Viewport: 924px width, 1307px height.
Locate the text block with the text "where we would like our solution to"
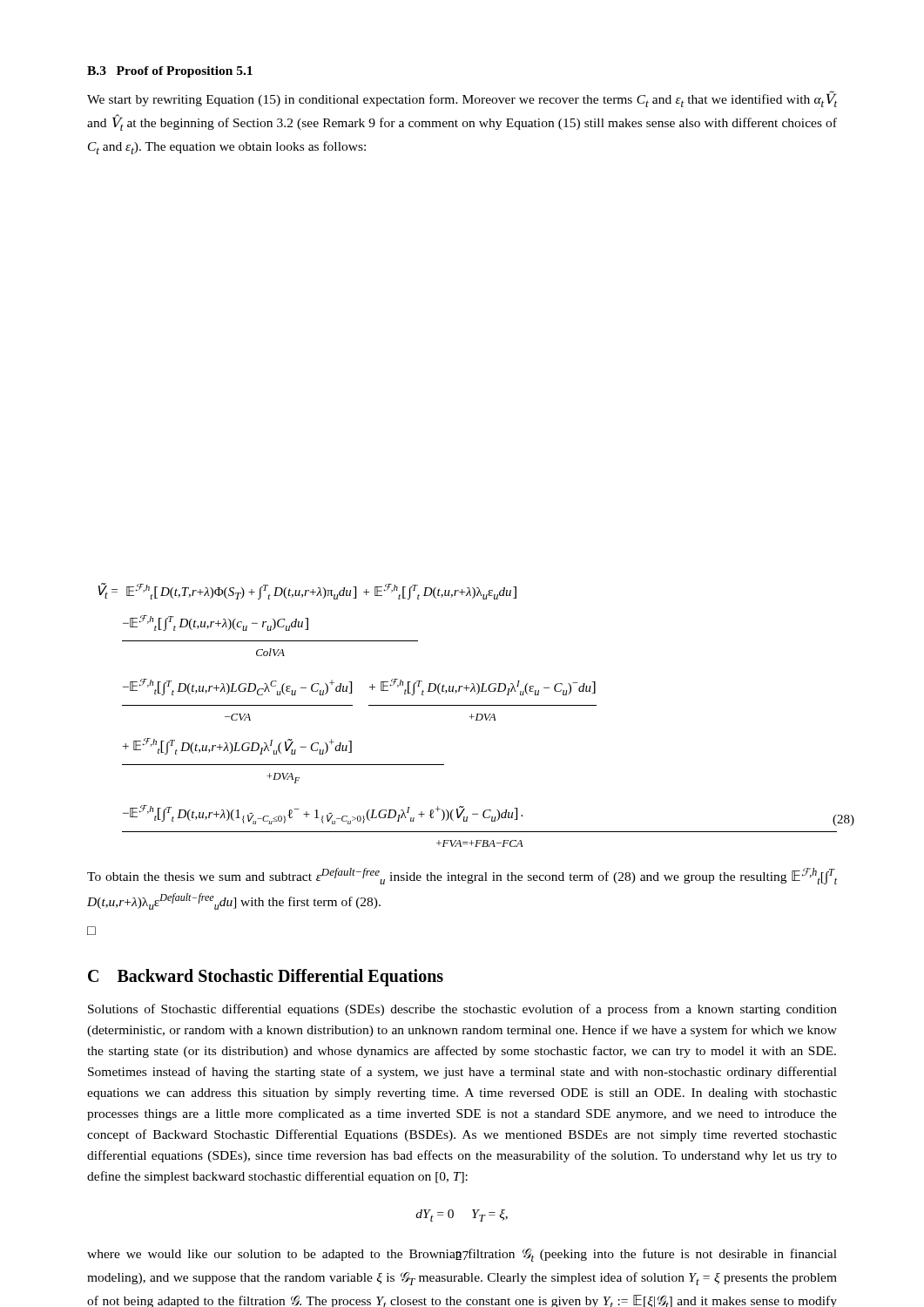click(x=462, y=1276)
